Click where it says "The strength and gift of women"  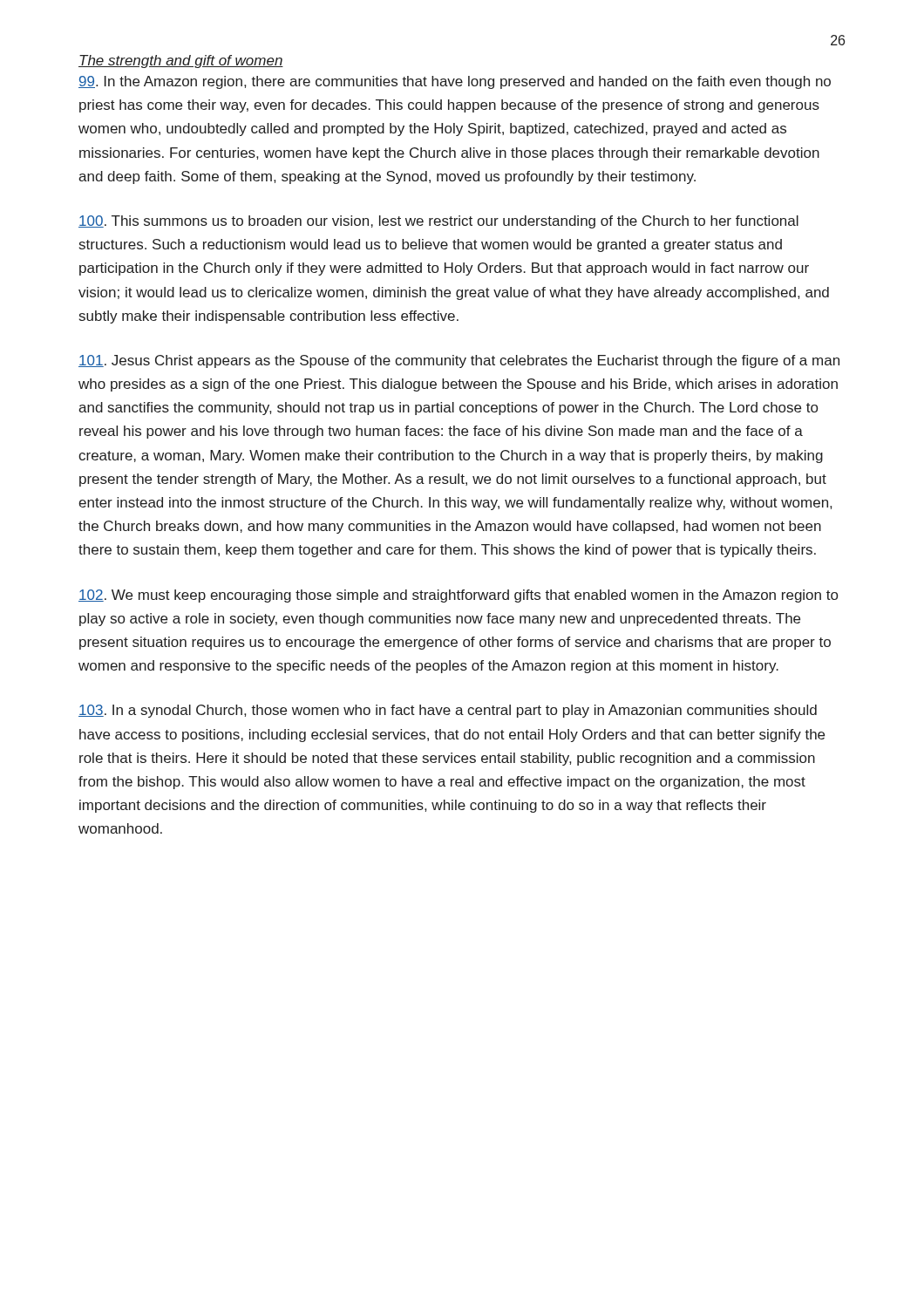point(181,61)
